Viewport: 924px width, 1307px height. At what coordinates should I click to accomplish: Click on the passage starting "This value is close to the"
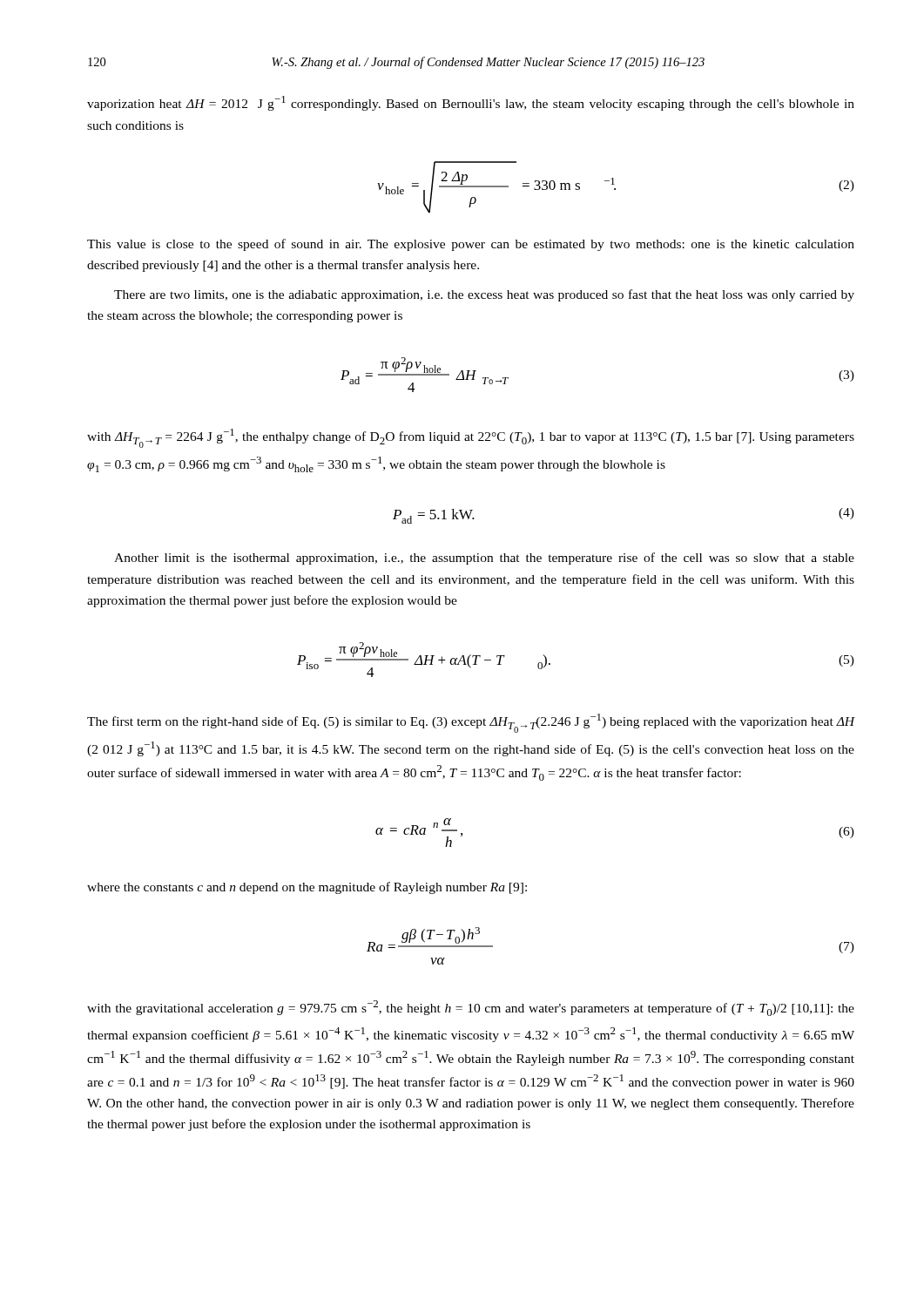click(x=471, y=279)
